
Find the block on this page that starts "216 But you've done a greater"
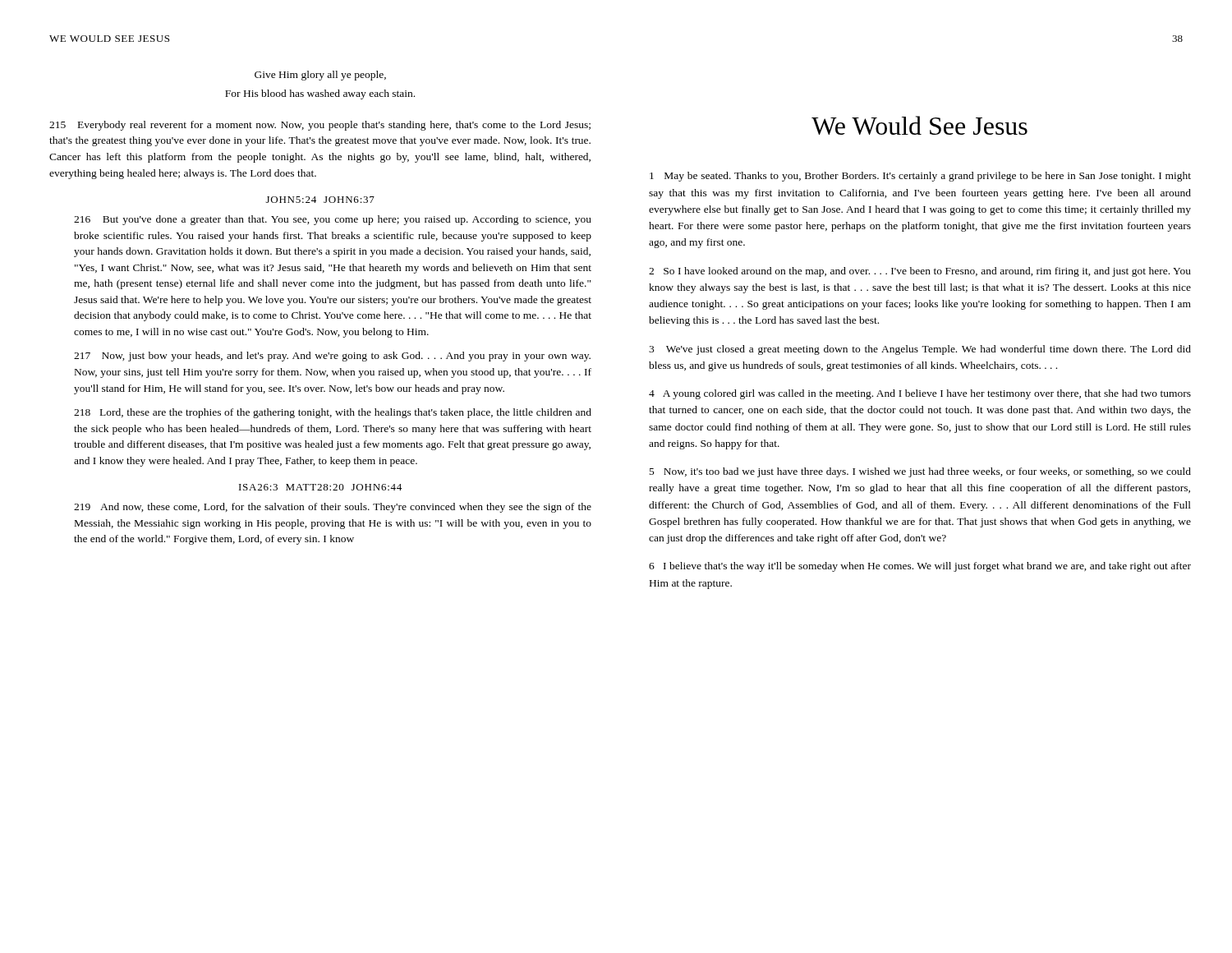coord(333,275)
